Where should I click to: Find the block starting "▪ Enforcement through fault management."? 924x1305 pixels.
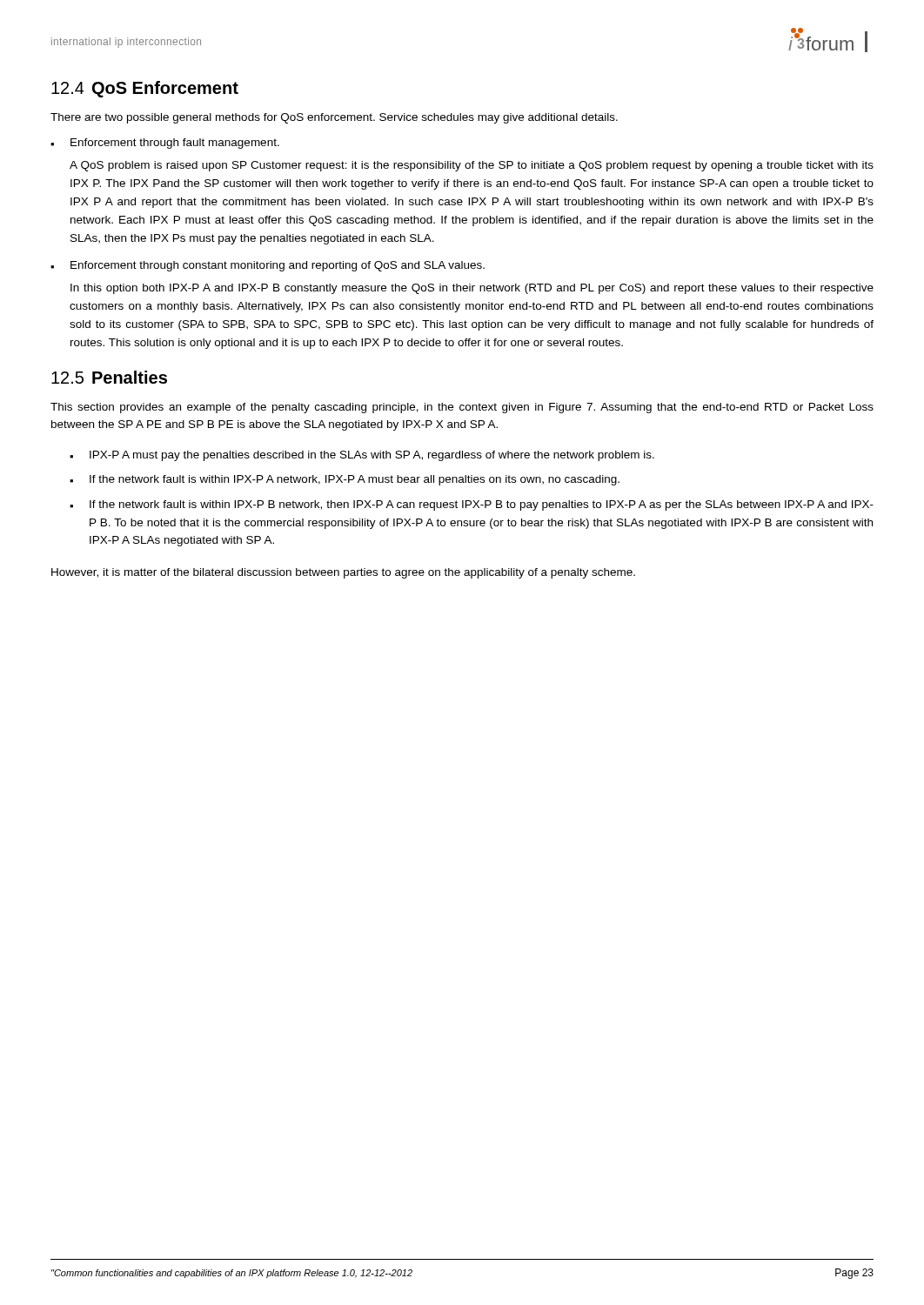pyautogui.click(x=165, y=144)
